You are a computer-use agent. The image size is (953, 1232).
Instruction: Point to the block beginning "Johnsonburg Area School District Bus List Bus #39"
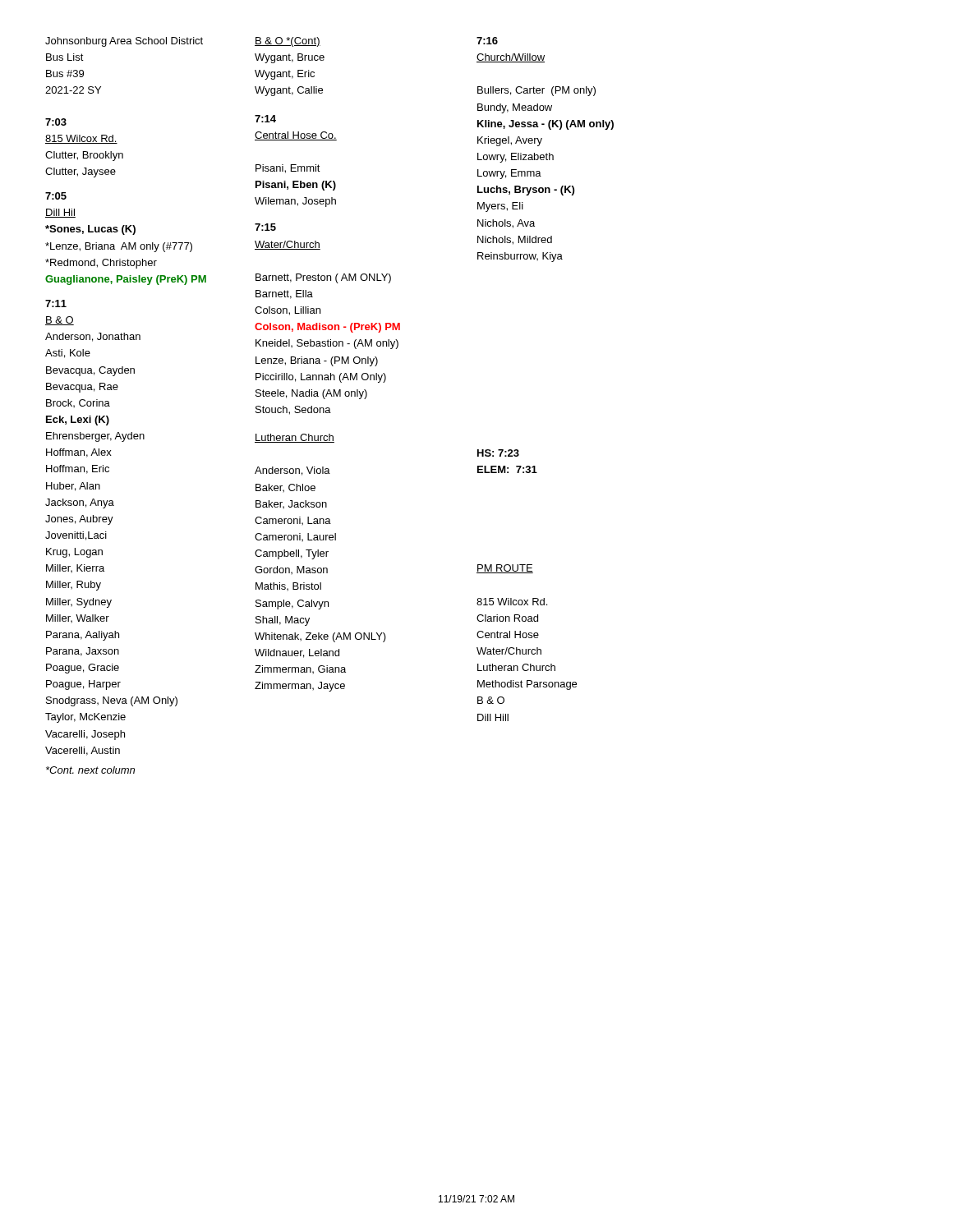(x=124, y=42)
